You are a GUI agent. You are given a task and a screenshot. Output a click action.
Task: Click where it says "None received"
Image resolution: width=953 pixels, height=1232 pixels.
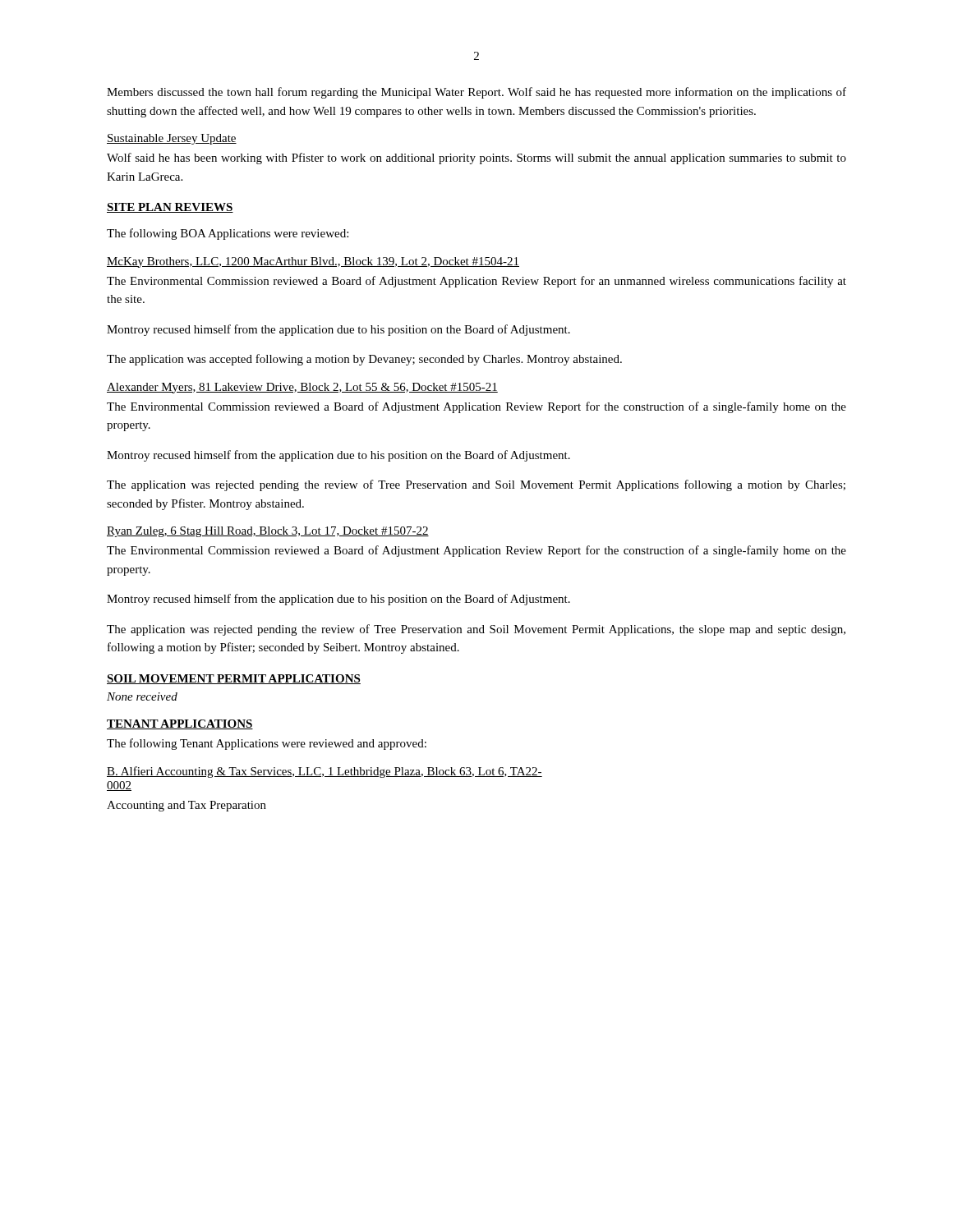(142, 696)
